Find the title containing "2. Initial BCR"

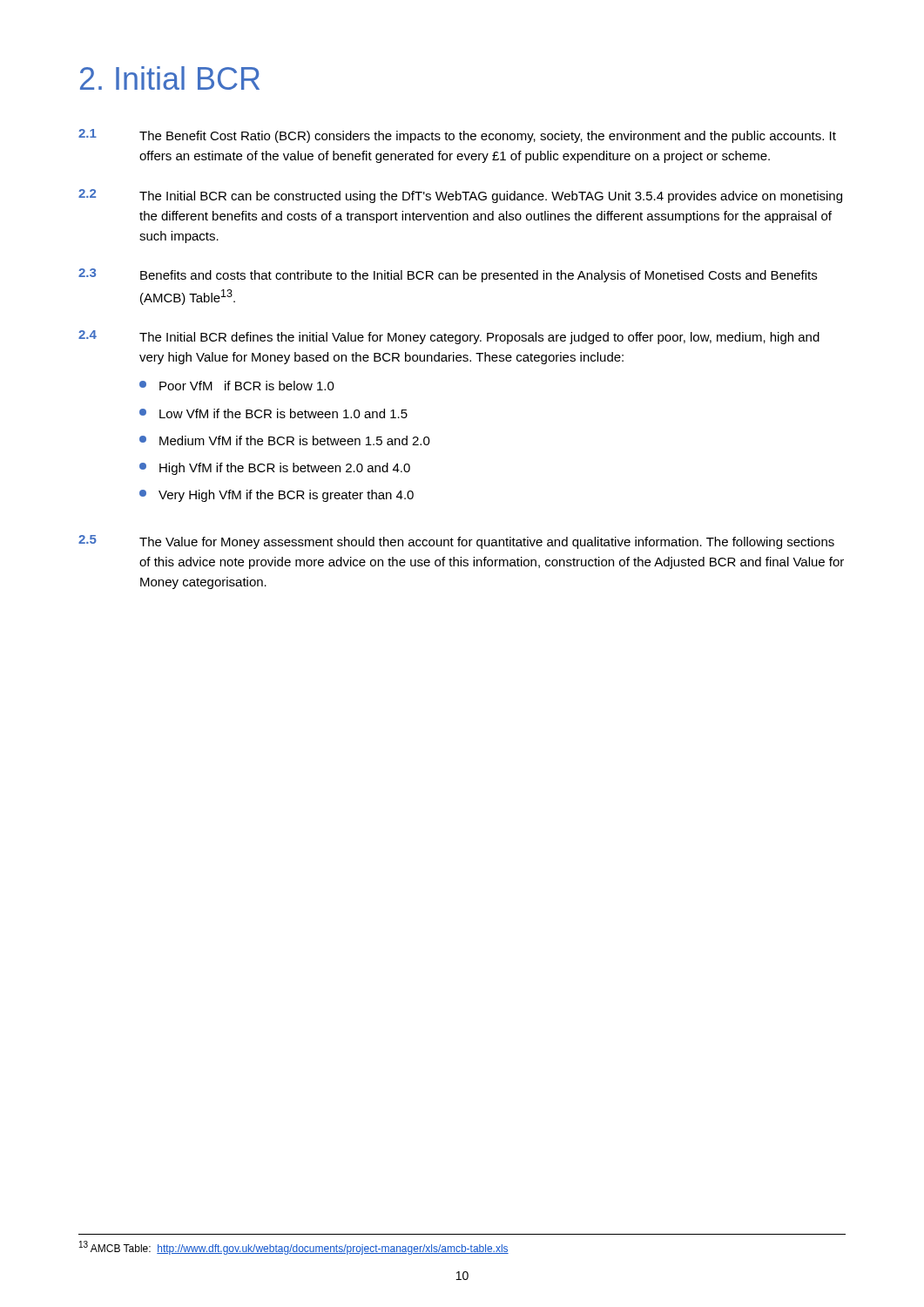coord(170,78)
